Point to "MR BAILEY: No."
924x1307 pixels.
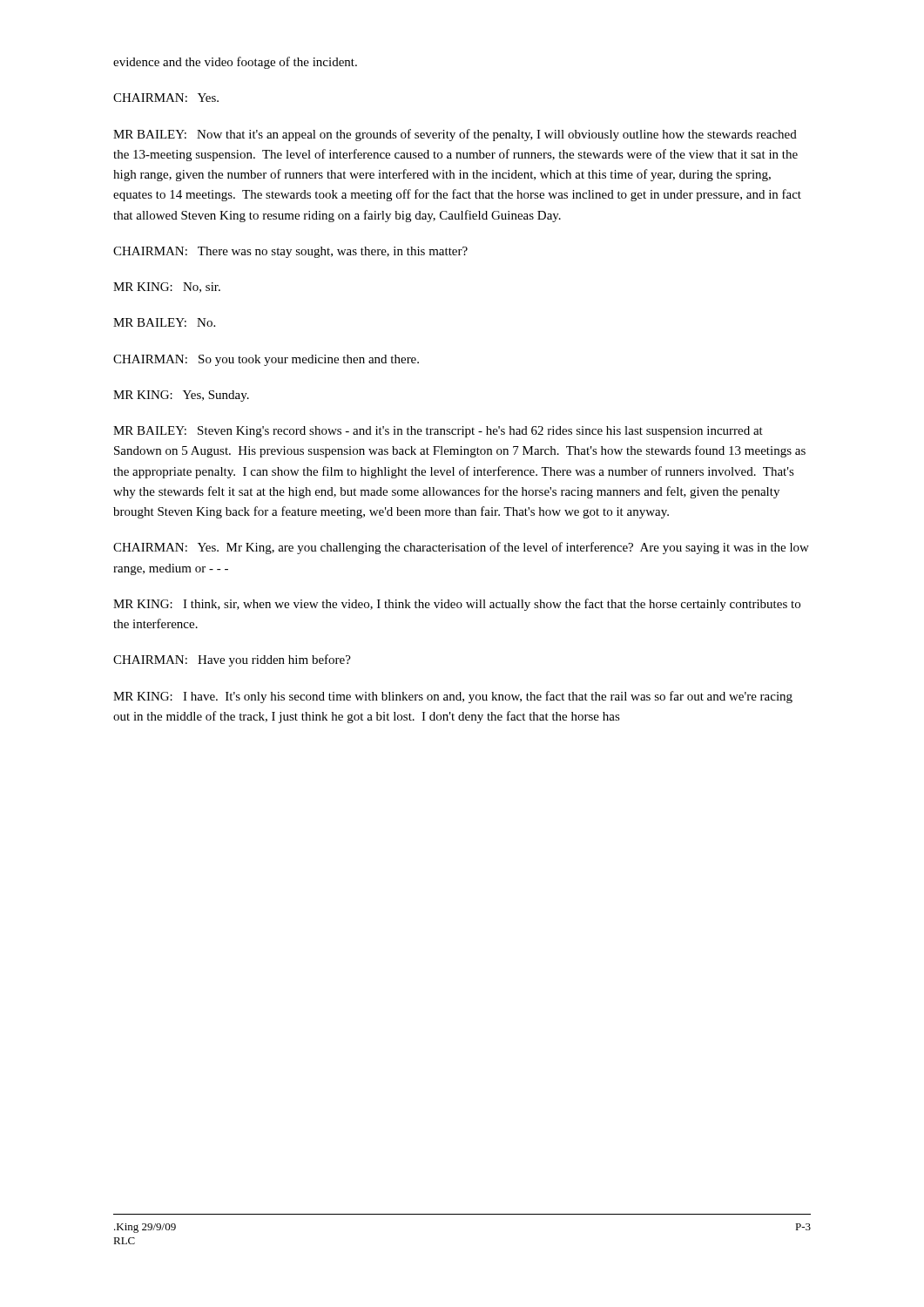[x=165, y=323]
